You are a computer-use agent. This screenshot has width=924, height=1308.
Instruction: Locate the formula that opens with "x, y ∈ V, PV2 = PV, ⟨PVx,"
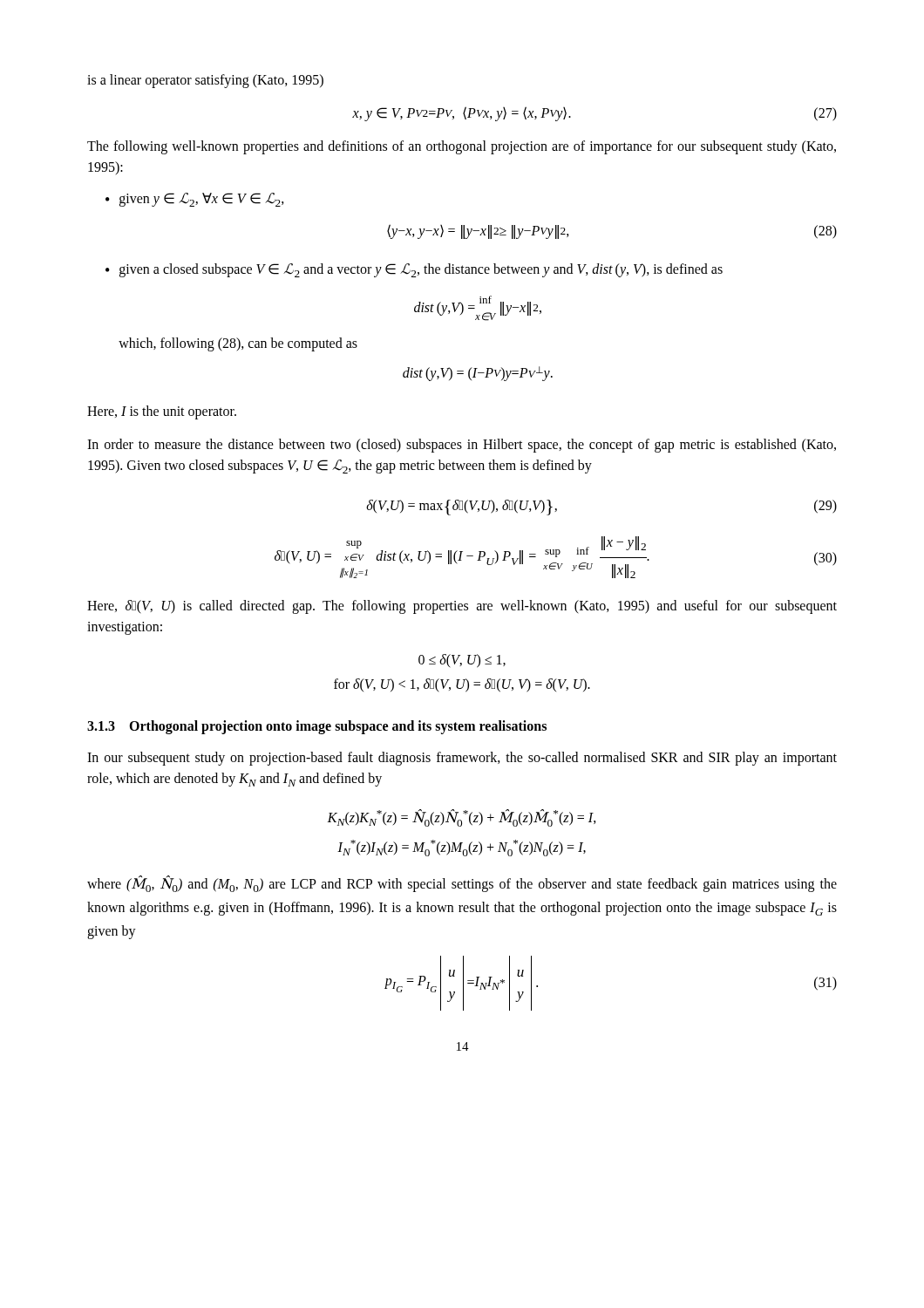click(464, 114)
